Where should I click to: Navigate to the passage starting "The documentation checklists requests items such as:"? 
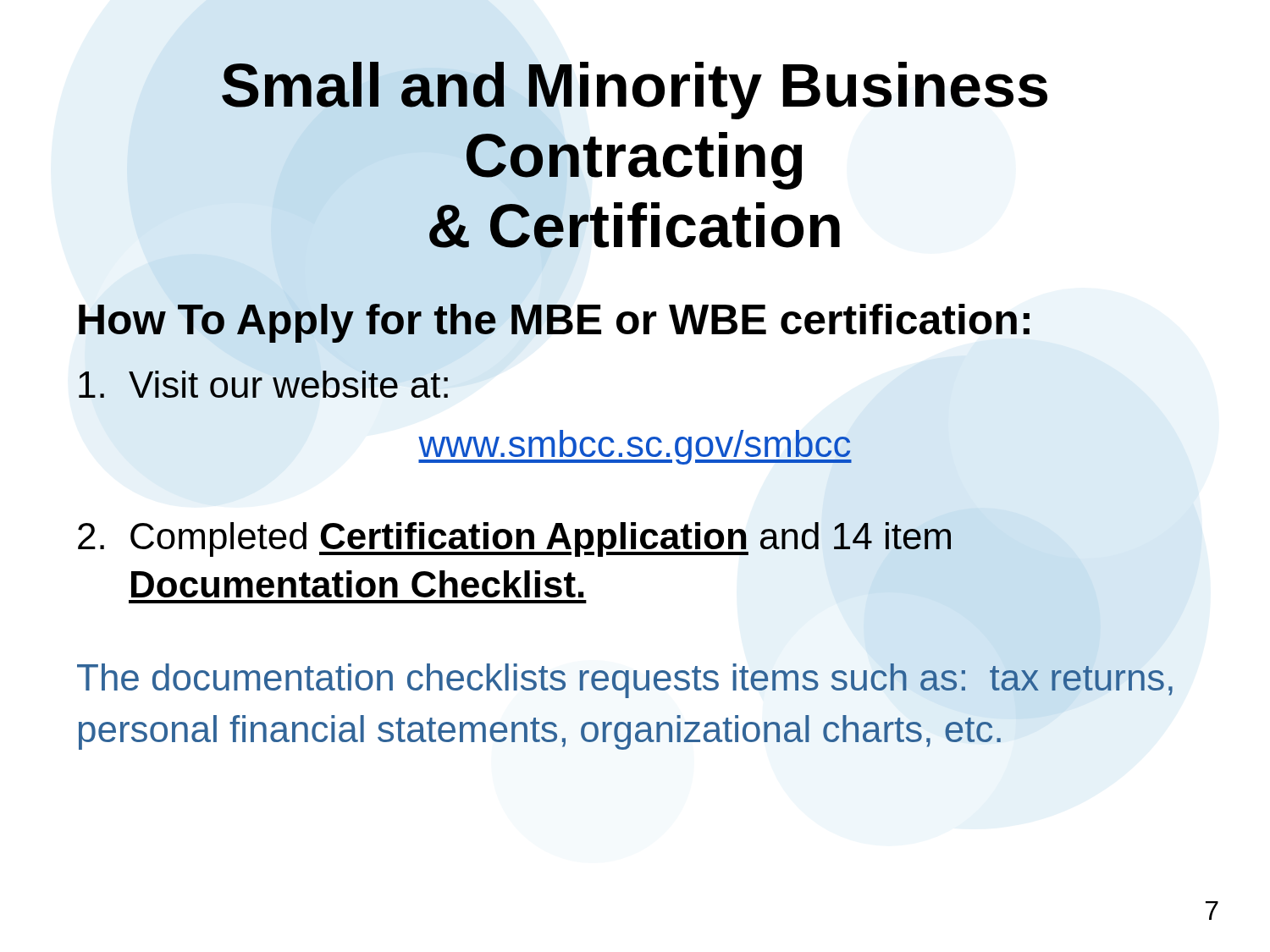click(626, 703)
